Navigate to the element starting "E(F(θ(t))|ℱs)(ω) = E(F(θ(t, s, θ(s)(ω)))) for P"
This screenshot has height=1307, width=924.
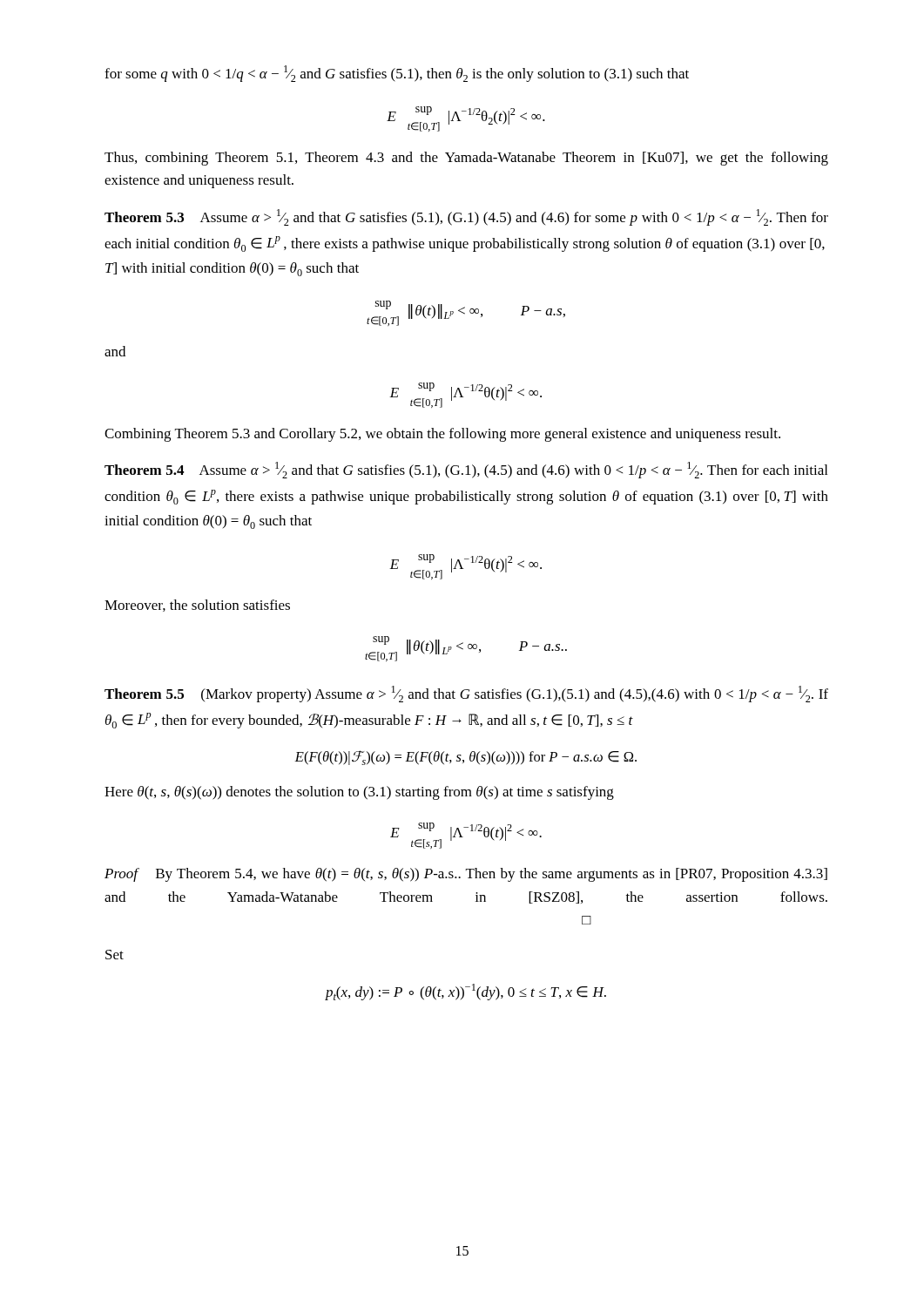(x=466, y=758)
